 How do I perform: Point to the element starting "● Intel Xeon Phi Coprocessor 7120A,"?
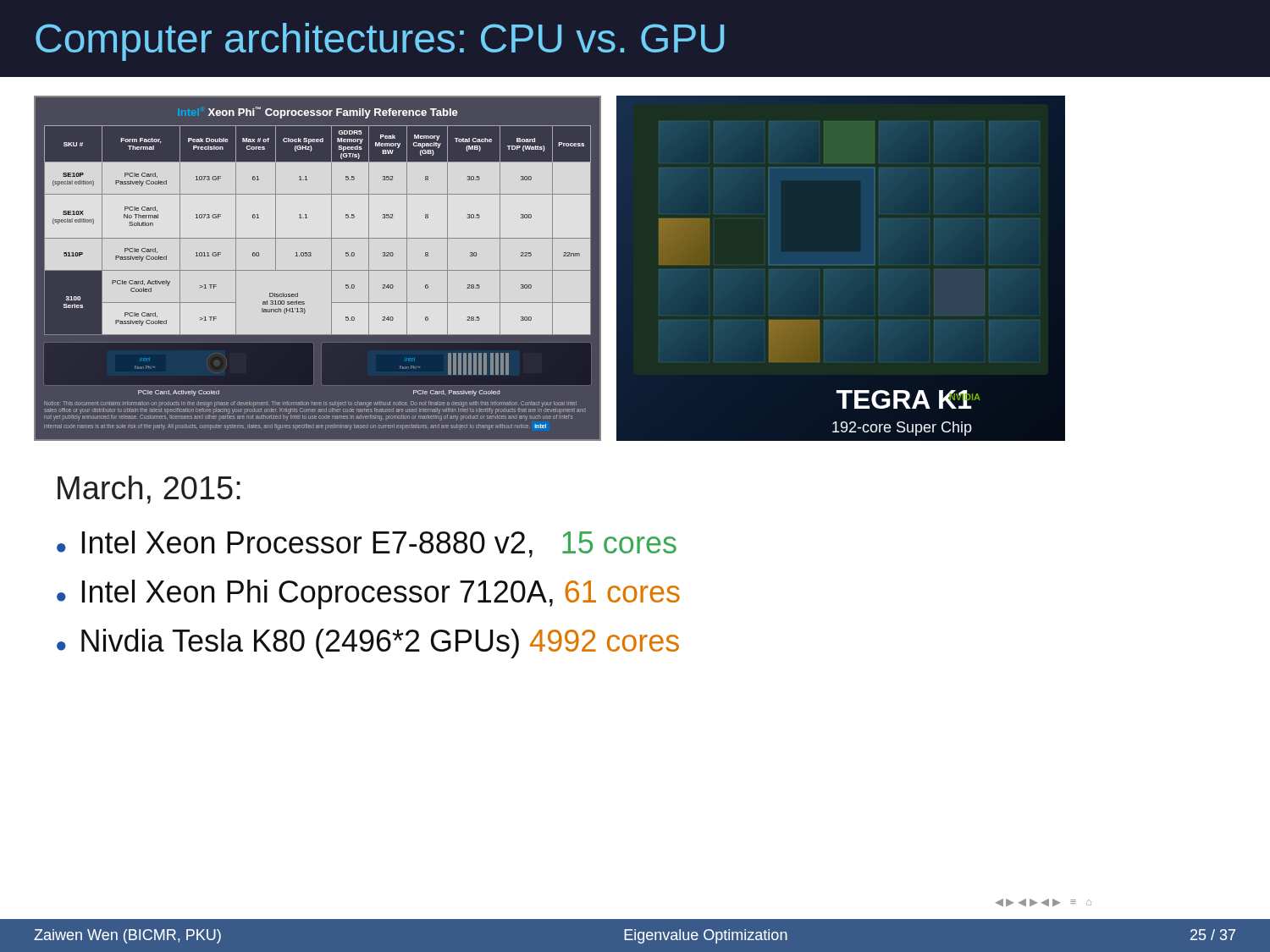coord(368,592)
